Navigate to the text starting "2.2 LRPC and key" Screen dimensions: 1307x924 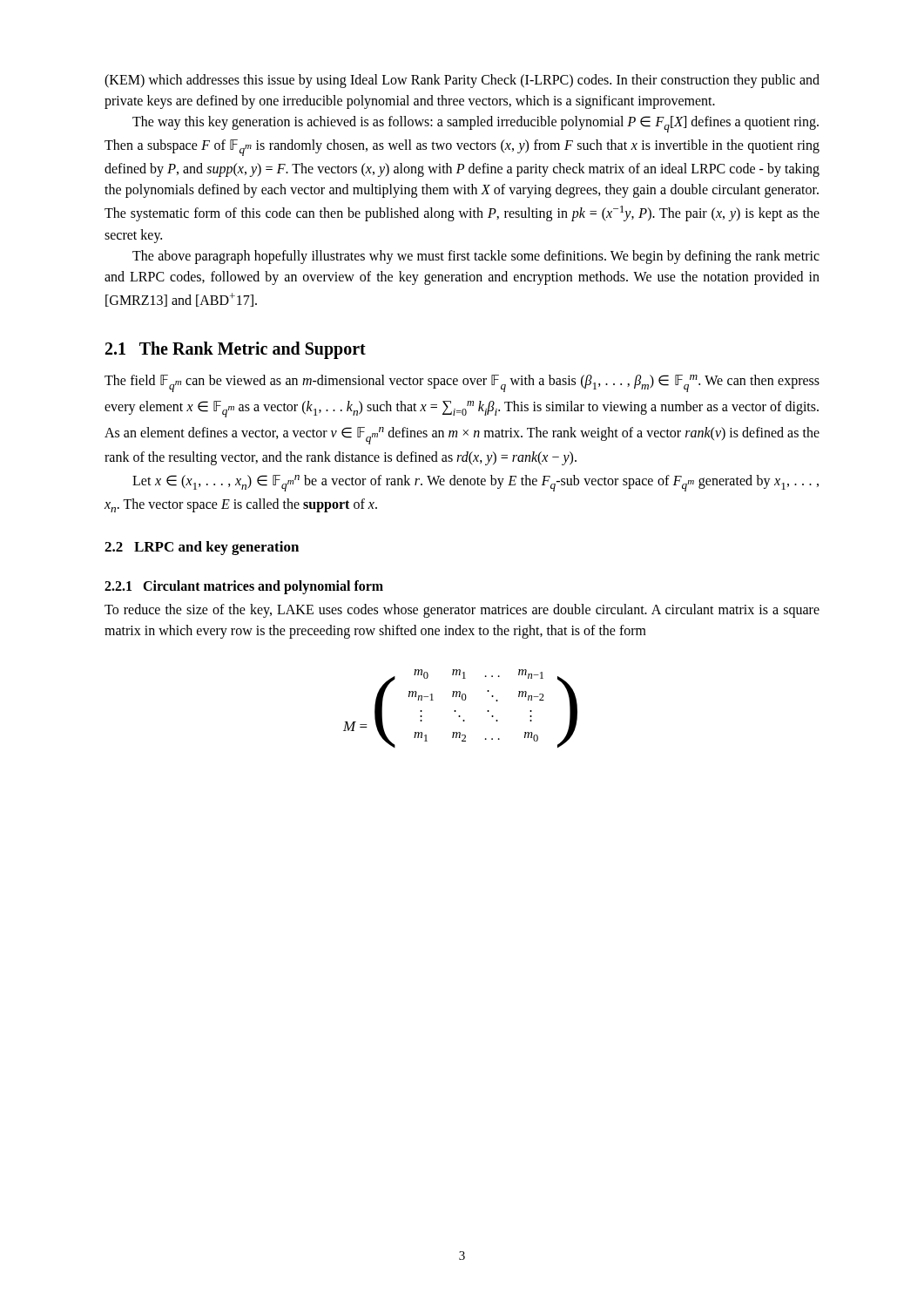(202, 547)
